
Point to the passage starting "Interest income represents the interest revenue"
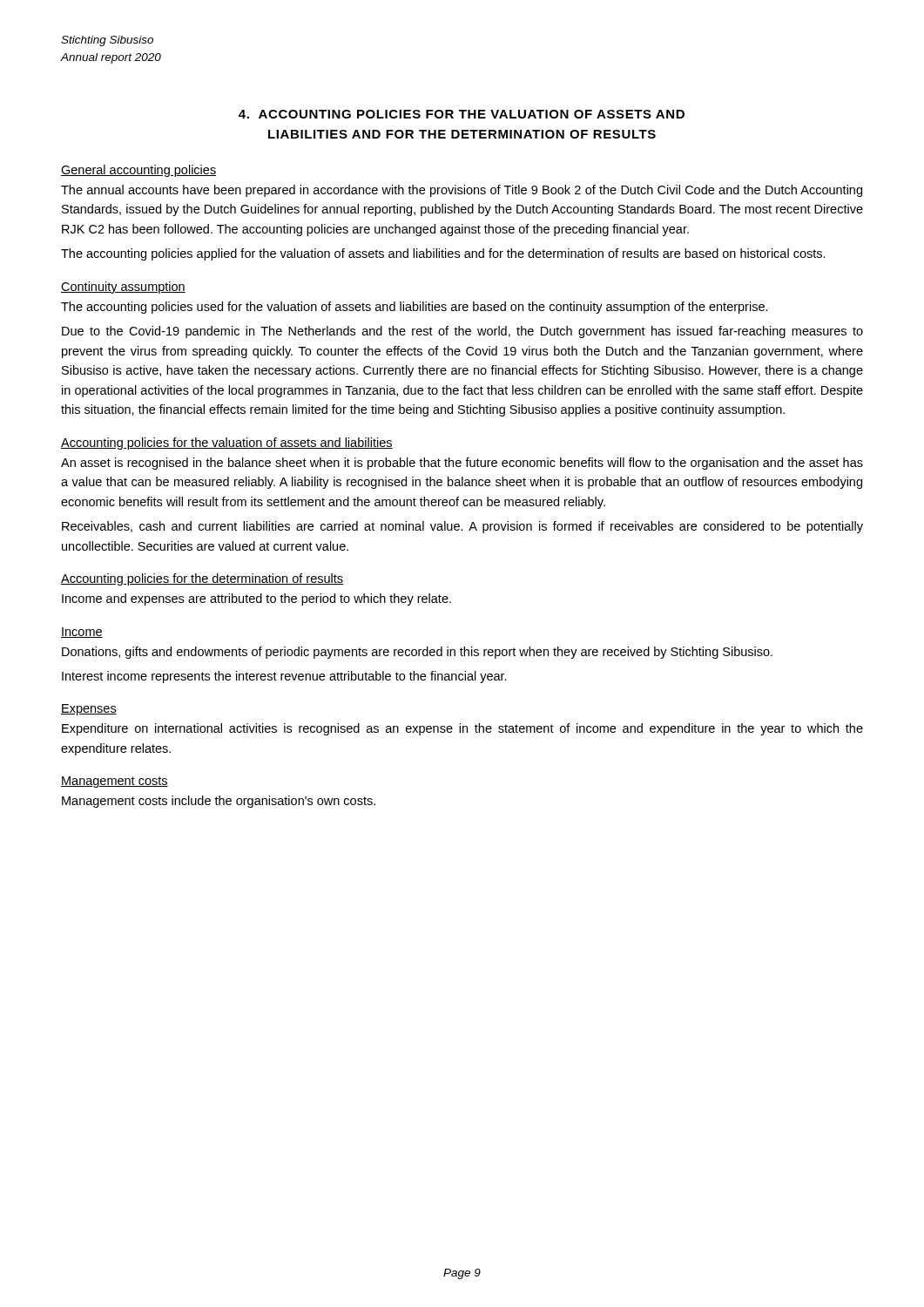click(284, 676)
